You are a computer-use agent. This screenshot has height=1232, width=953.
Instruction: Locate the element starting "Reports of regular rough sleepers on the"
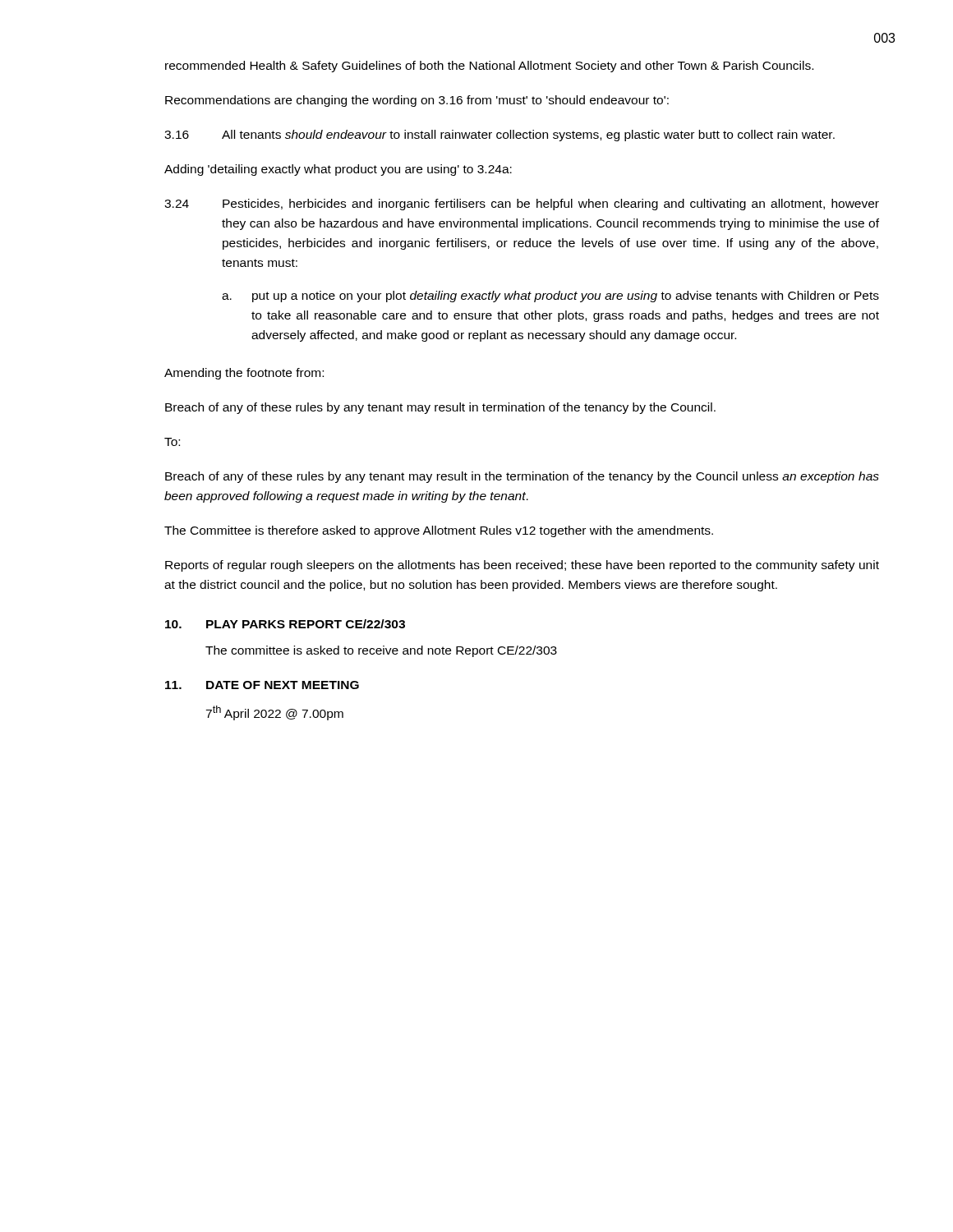click(x=522, y=575)
